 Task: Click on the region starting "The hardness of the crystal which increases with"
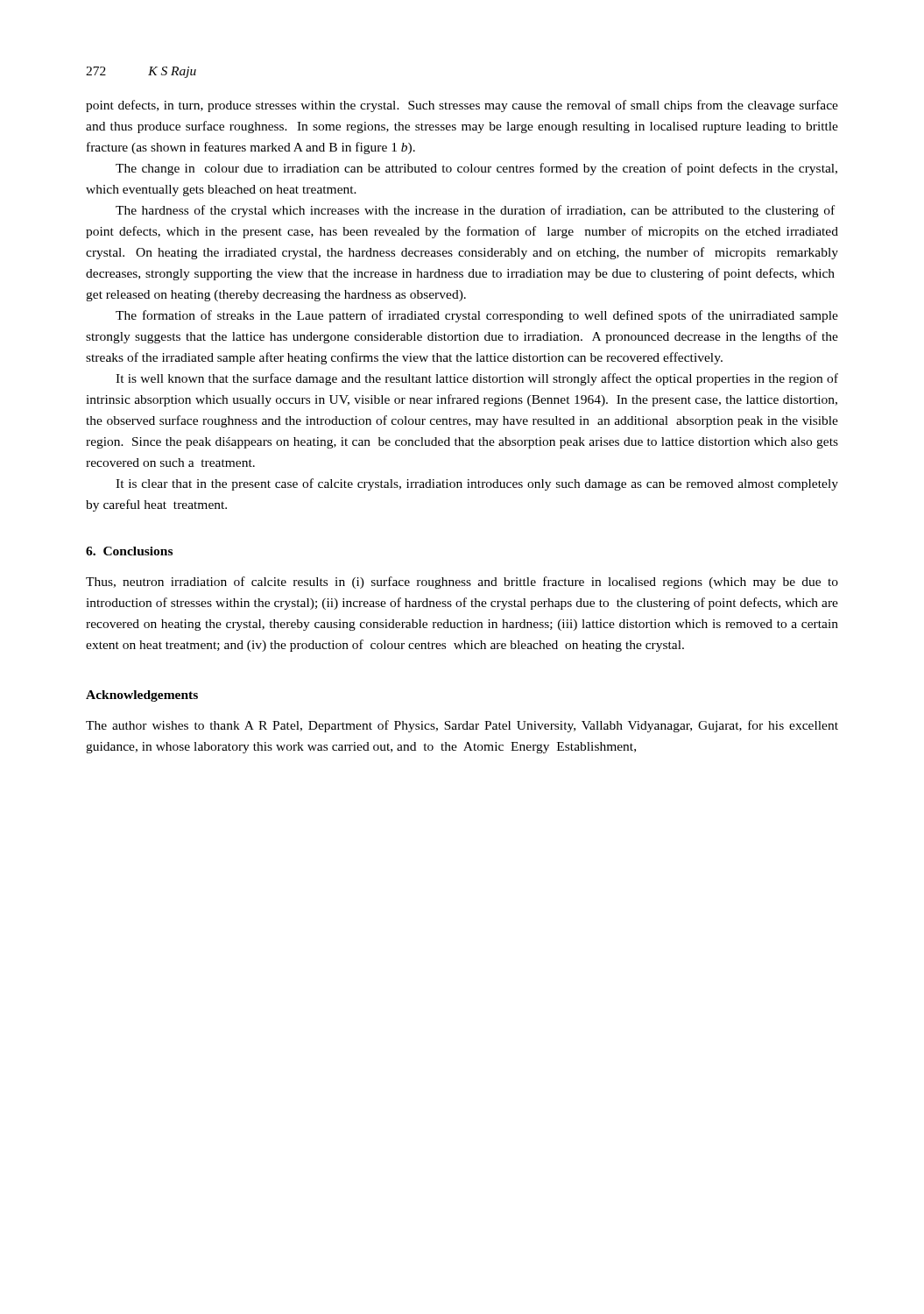(462, 252)
